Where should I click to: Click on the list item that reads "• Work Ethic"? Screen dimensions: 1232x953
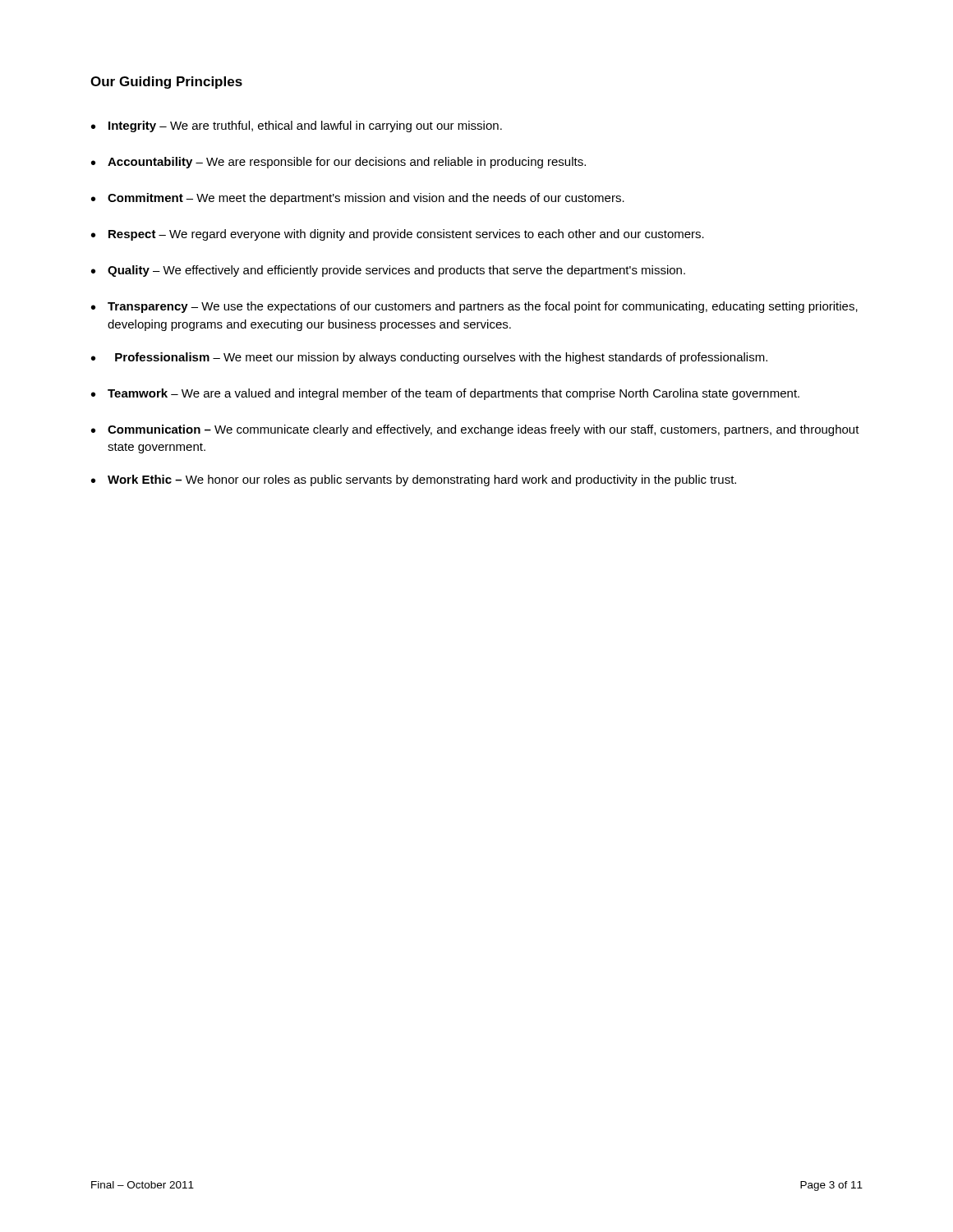click(414, 481)
